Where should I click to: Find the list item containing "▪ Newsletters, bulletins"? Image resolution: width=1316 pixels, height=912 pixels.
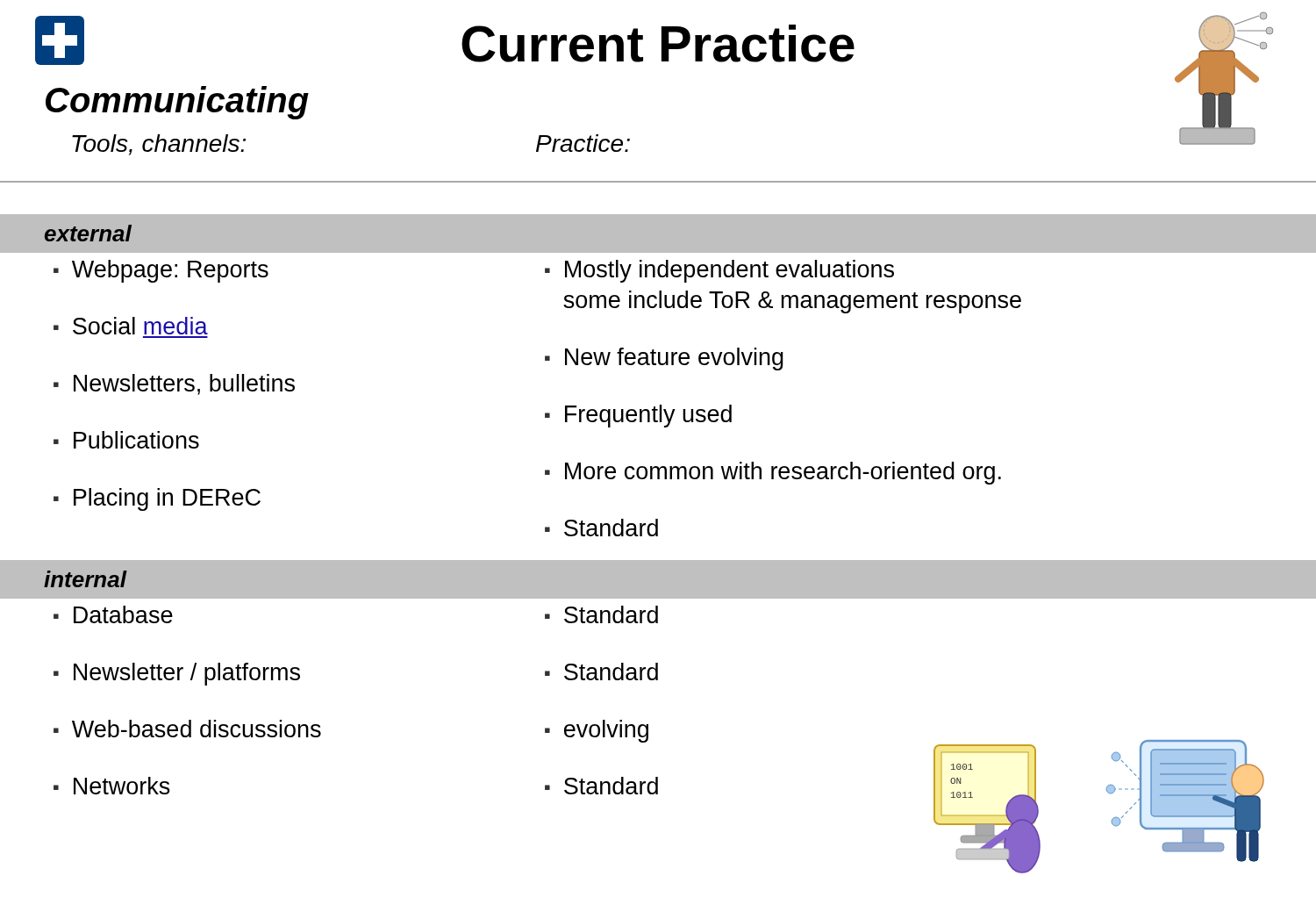click(x=174, y=384)
